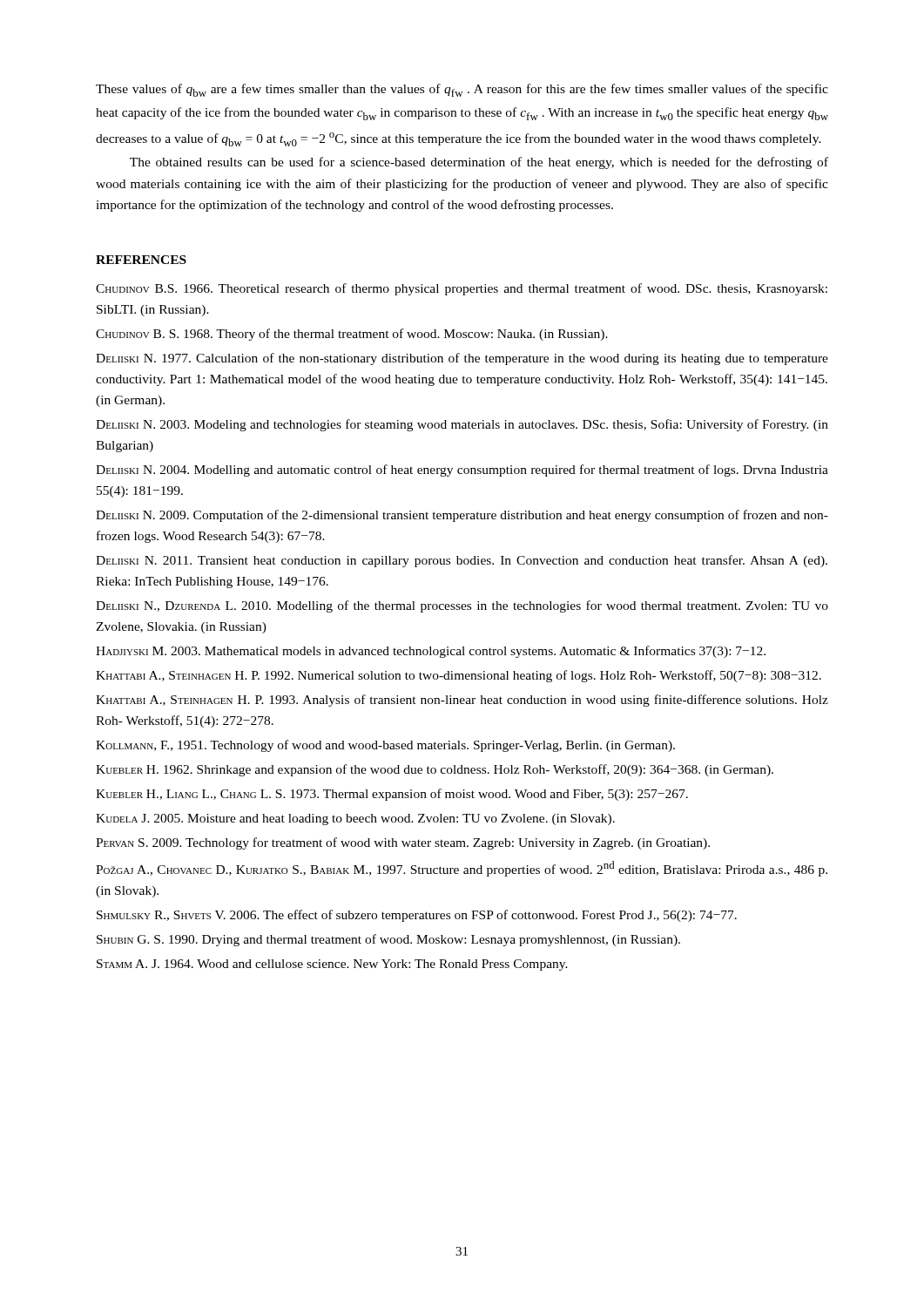Where is the passage that starts "Kollmann, F., 1951. Technology of"?
The height and width of the screenshot is (1307, 924).
click(386, 744)
